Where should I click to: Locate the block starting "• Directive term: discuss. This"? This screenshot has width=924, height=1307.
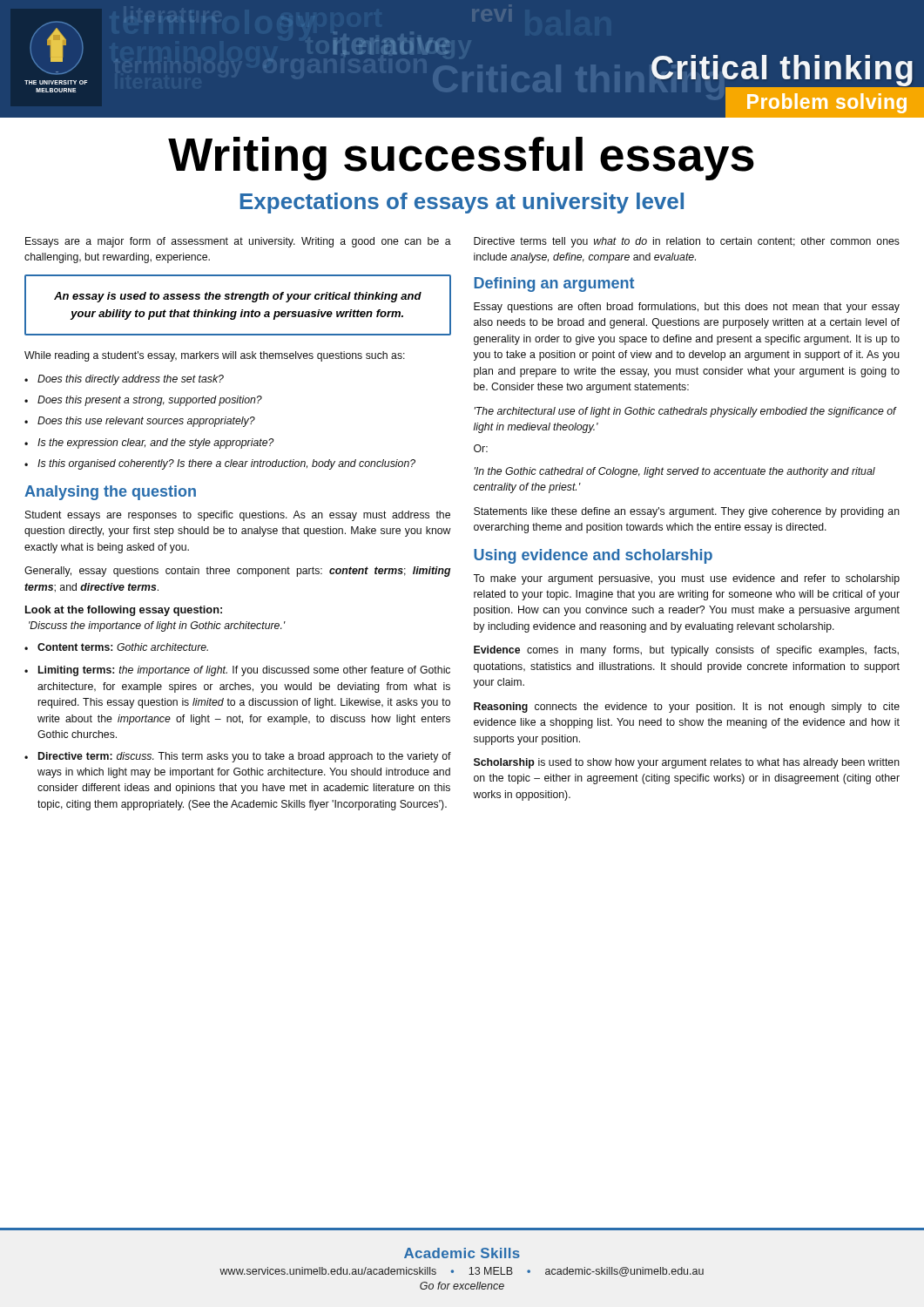pyautogui.click(x=238, y=780)
